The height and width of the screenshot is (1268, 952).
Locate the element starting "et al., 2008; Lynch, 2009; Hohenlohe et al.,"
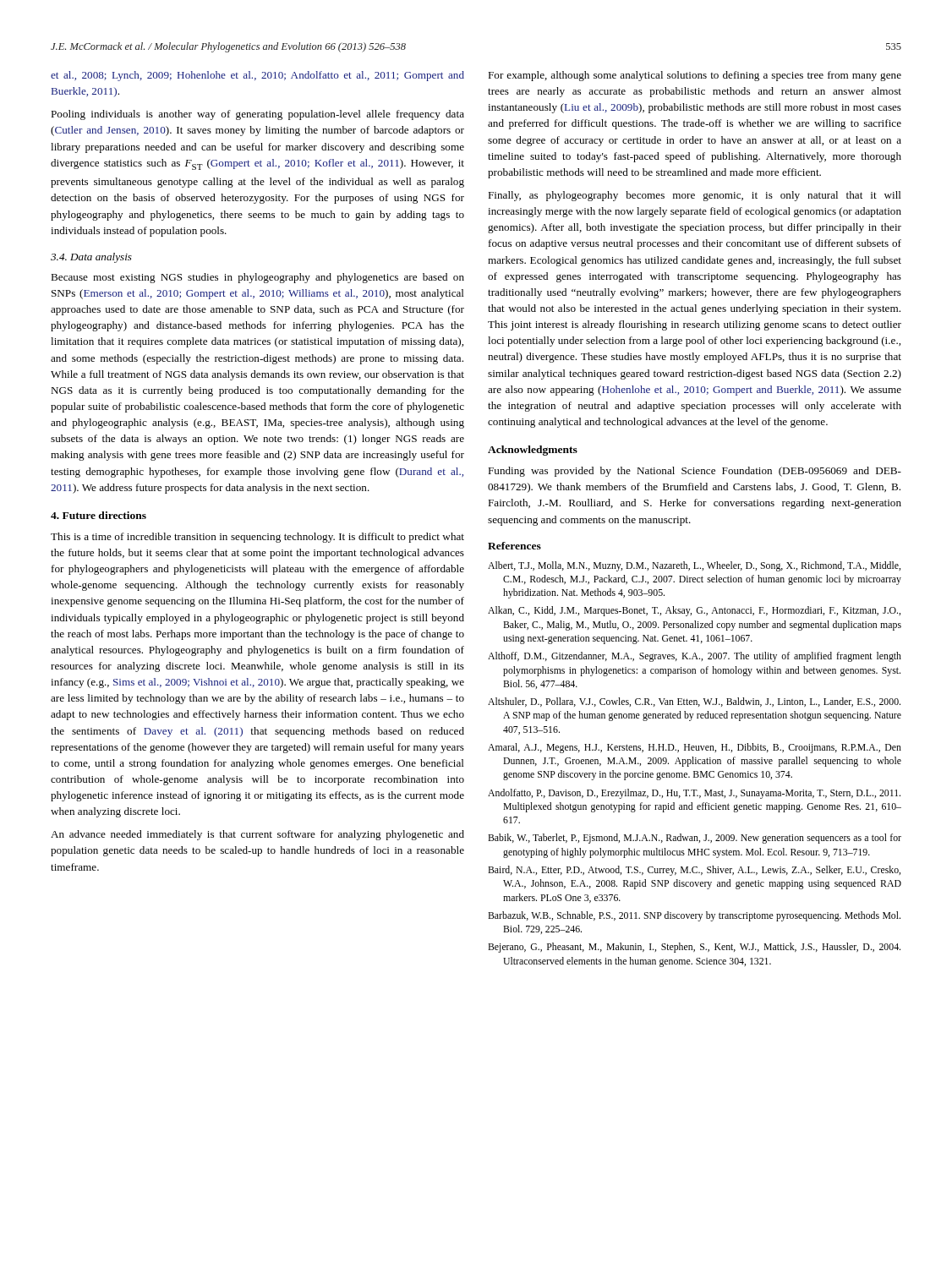click(257, 83)
